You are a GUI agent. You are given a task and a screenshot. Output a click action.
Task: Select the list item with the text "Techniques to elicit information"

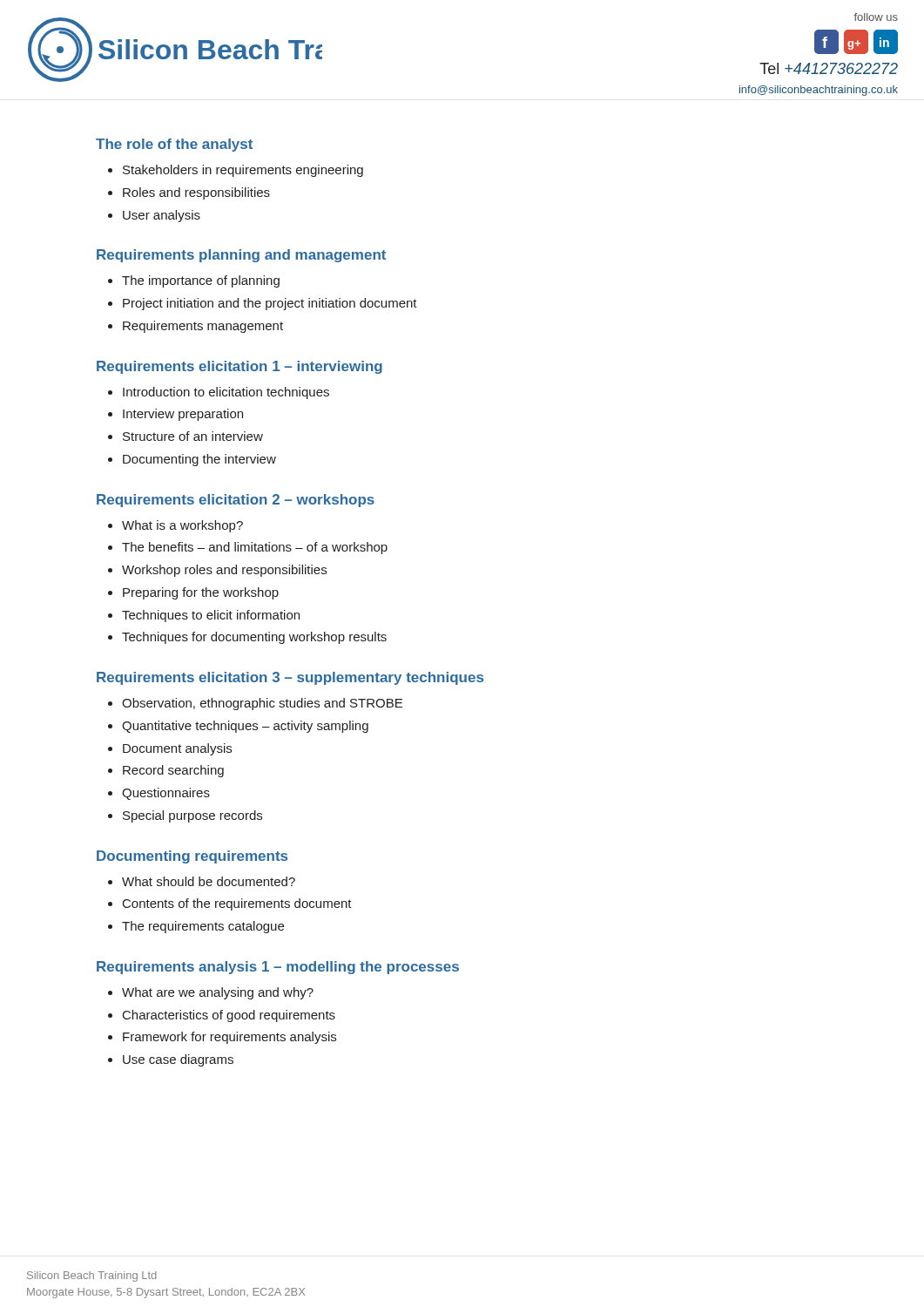point(211,614)
